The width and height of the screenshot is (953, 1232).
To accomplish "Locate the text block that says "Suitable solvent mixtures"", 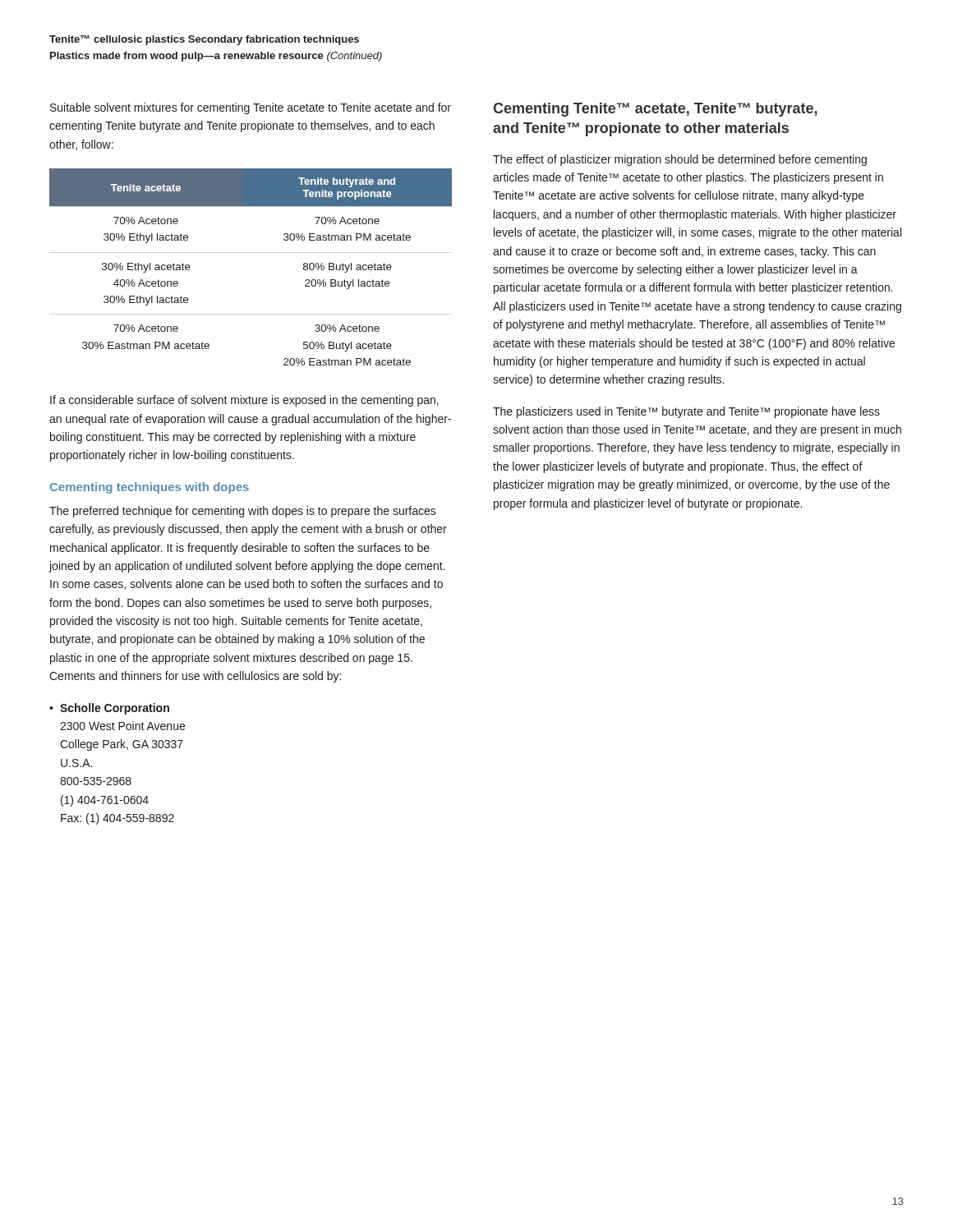I will pos(251,126).
